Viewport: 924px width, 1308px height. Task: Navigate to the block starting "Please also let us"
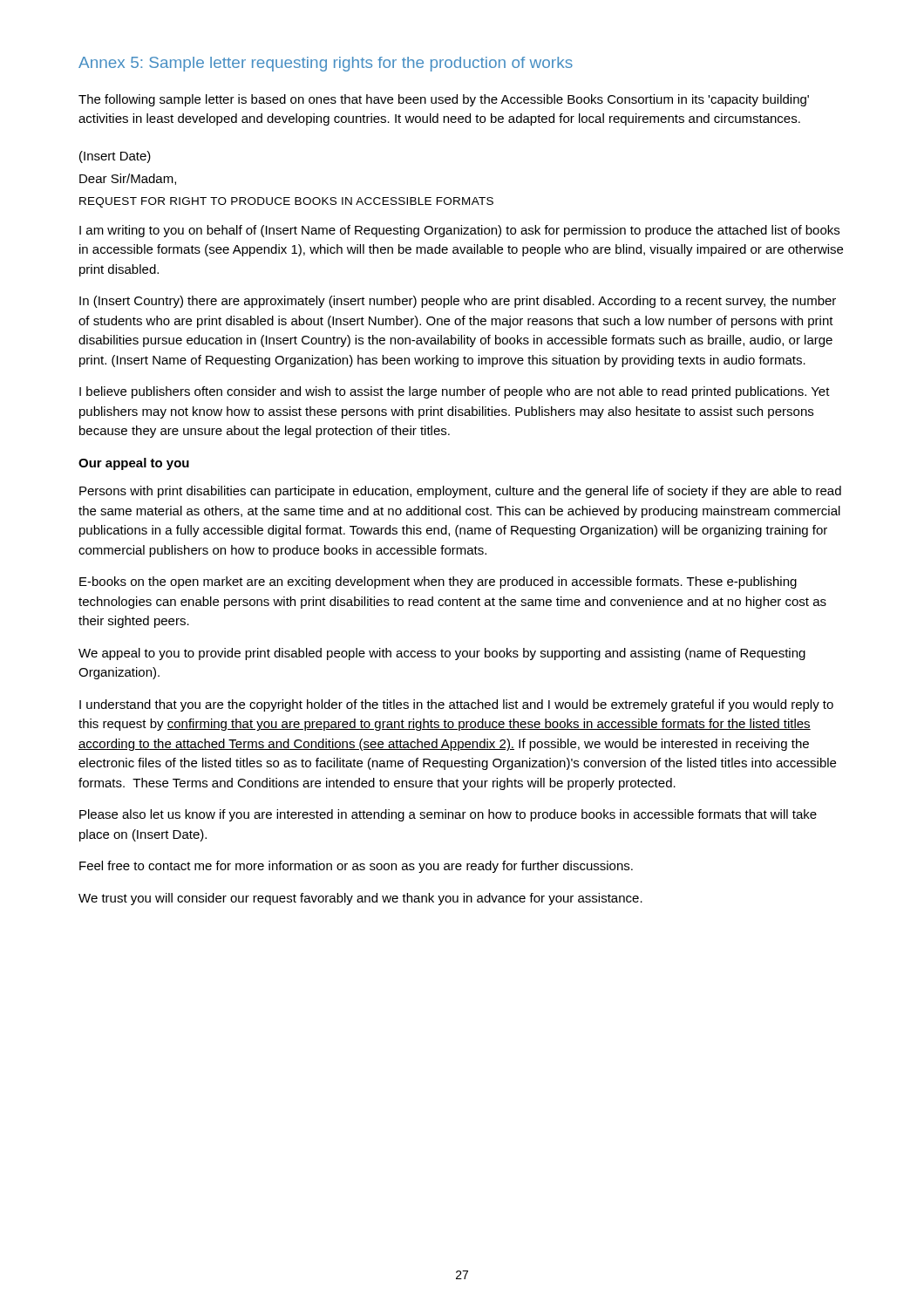[462, 825]
